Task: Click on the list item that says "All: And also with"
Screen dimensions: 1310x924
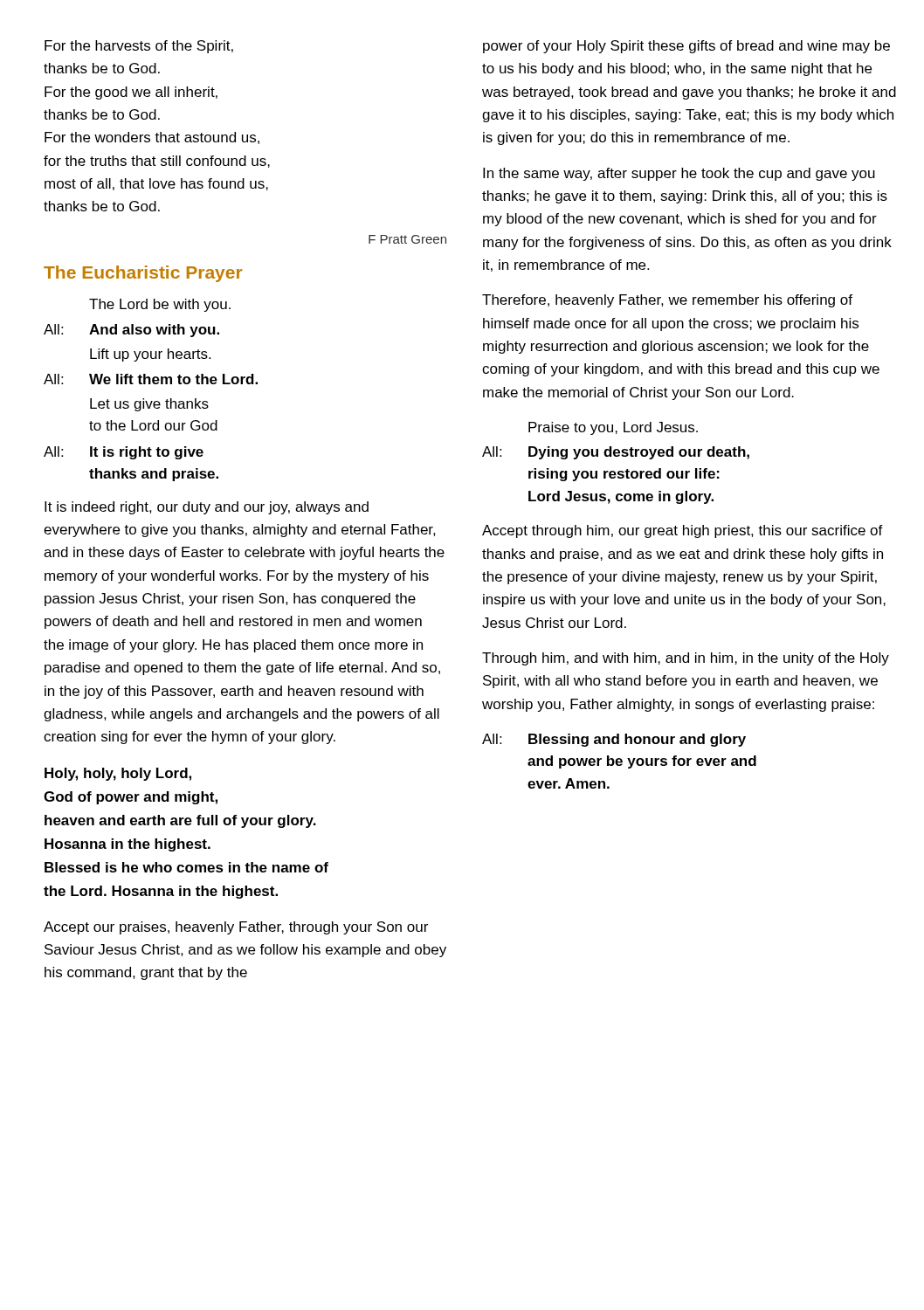Action: tap(131, 331)
